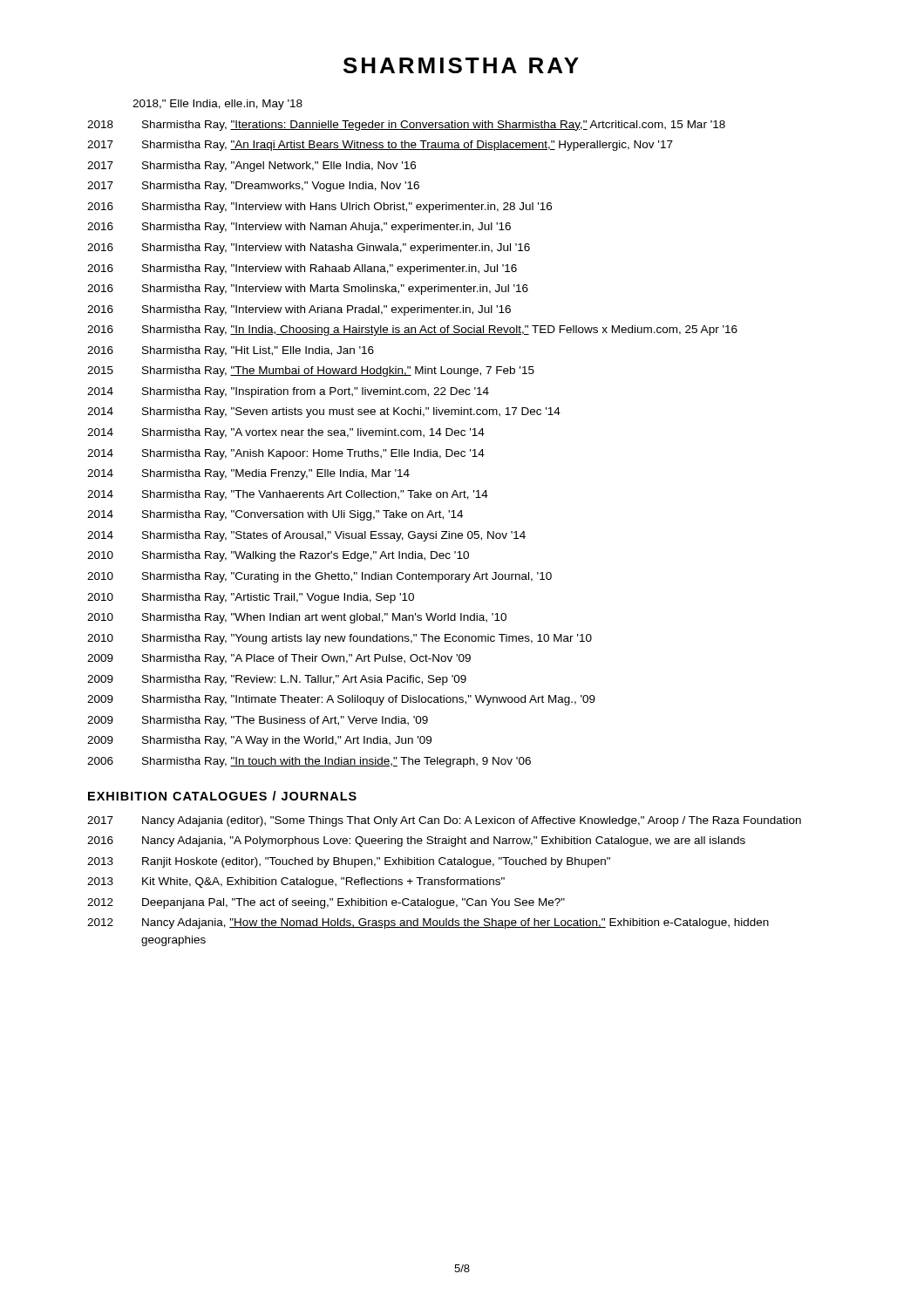Find the list item that says "2014 Sharmistha Ray, "Conversation with Uli Sigg,""
This screenshot has height=1308, width=924.
(x=462, y=515)
